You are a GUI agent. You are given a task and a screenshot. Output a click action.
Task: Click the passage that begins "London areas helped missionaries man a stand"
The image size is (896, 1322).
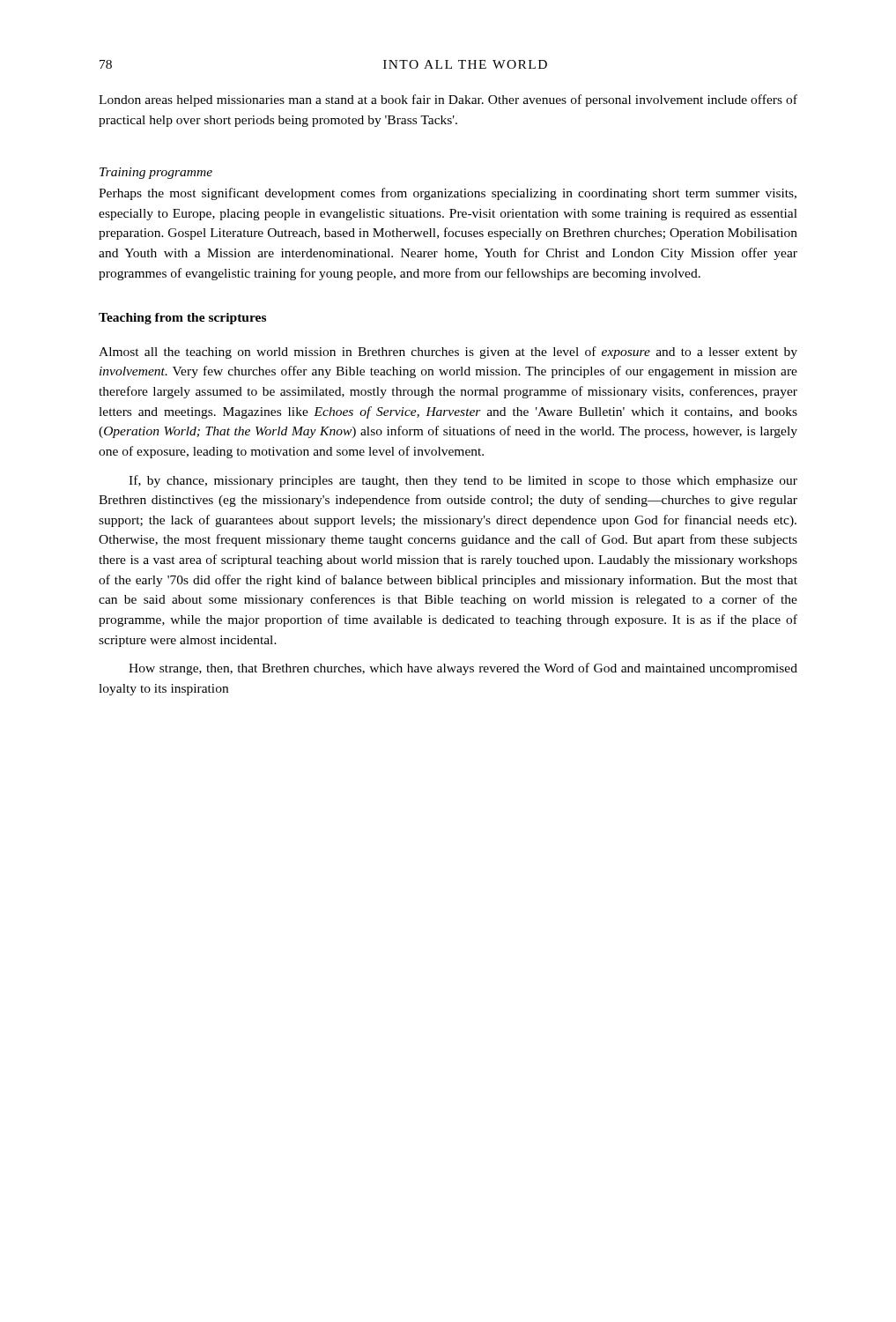448,110
